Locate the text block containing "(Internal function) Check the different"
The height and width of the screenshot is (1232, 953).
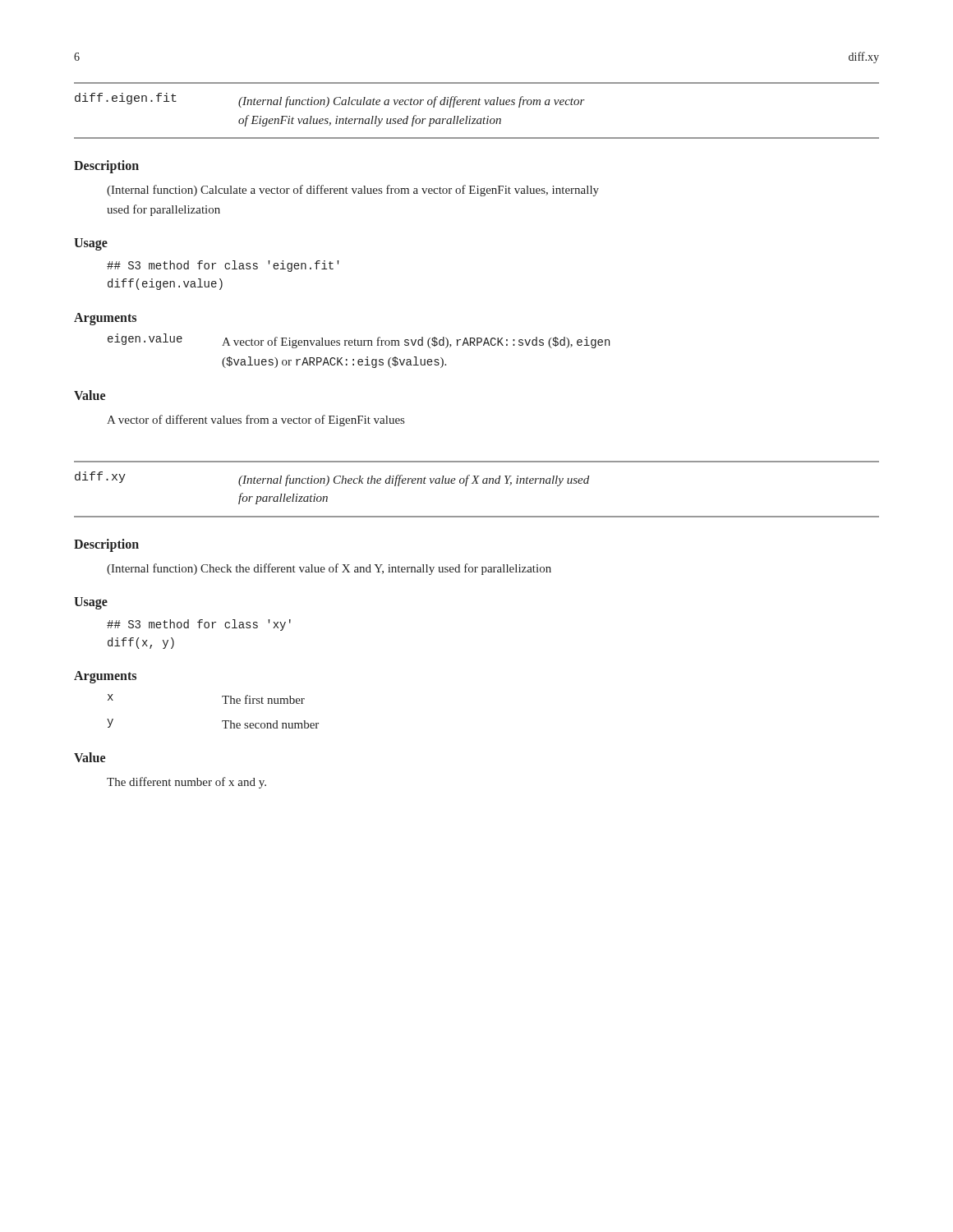pyautogui.click(x=329, y=568)
